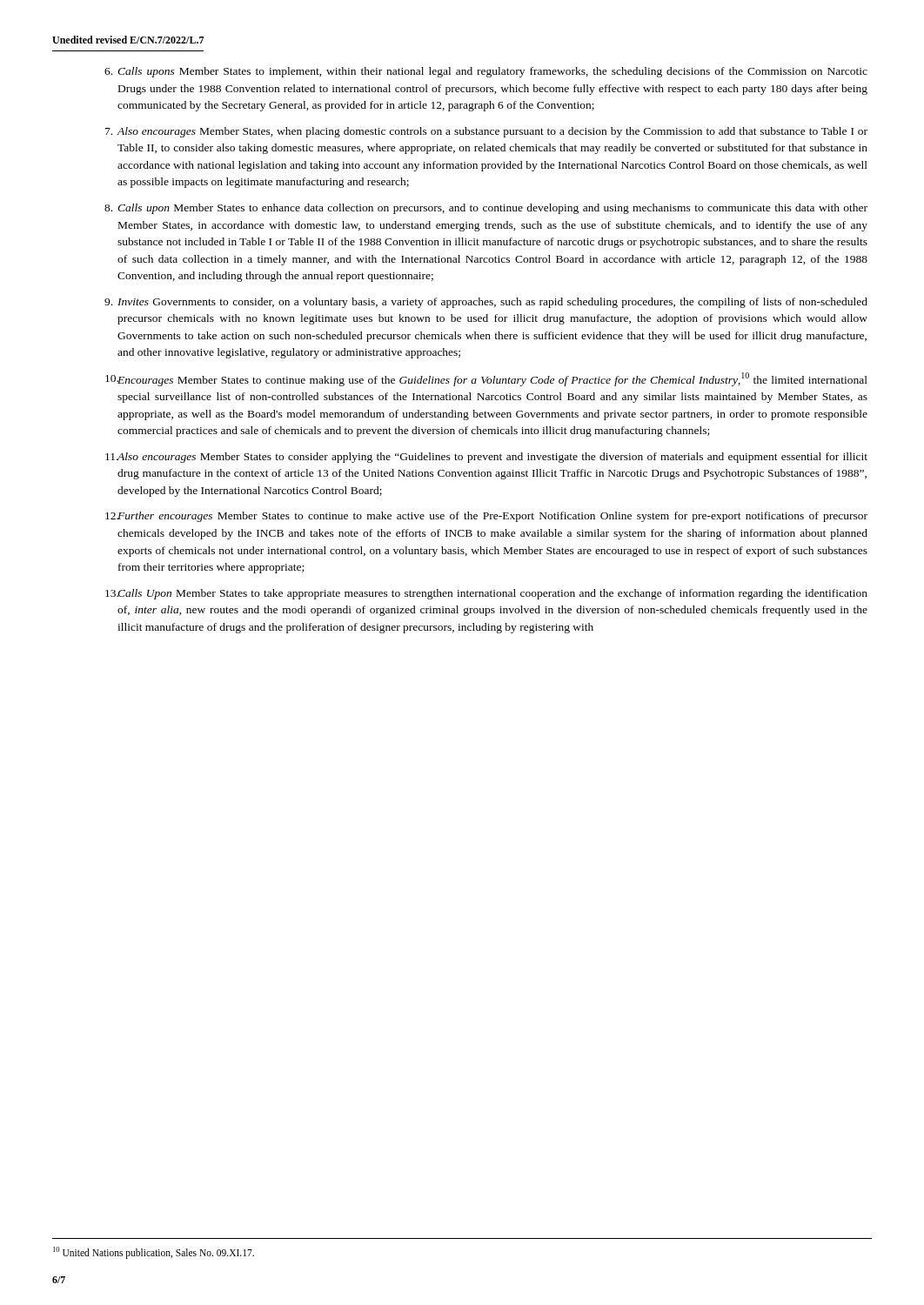Click the passage that begins "Calls upon Member States to enhance data"

460,242
